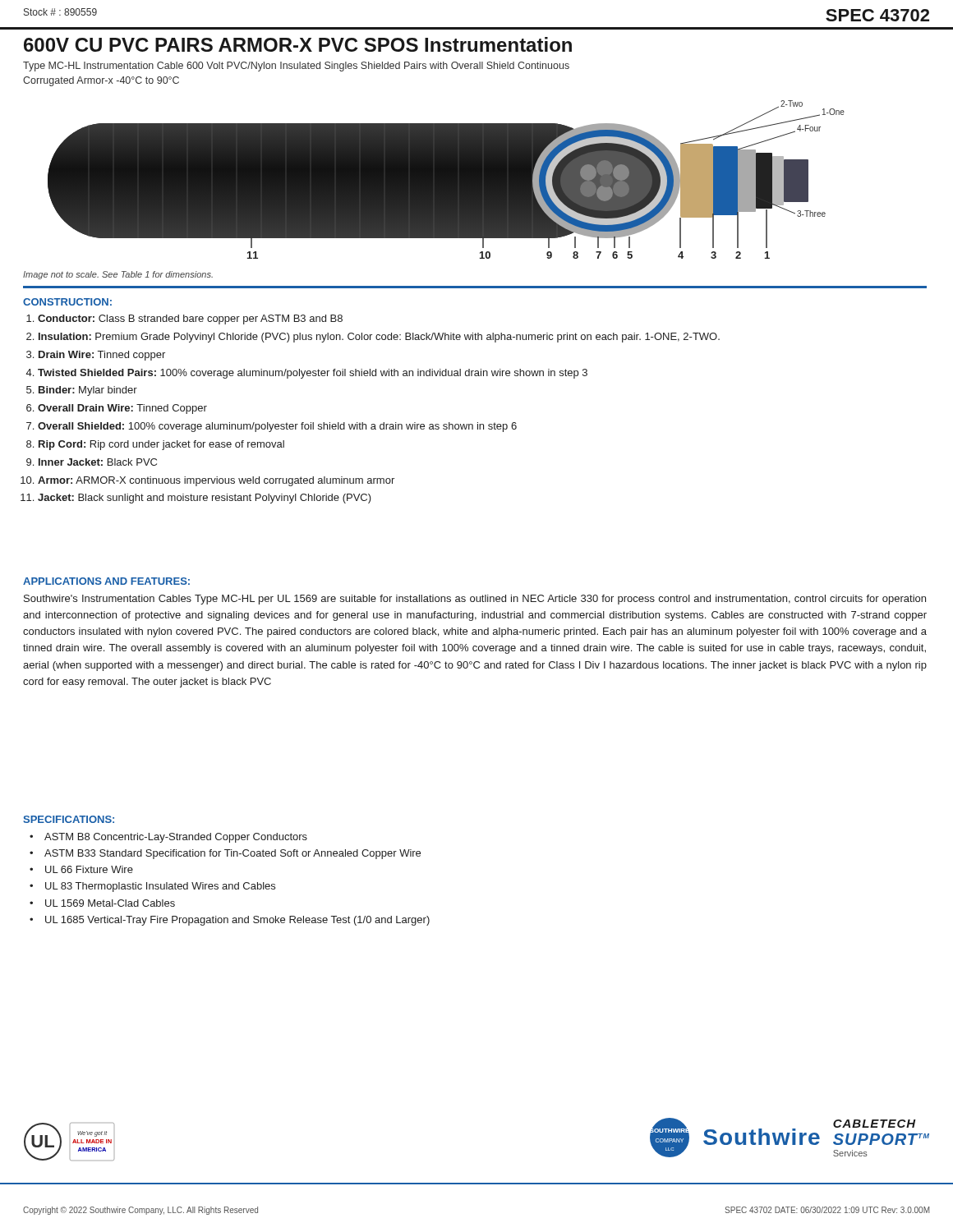
Task: Find the text block starting "Drain Wire: Tinned"
Action: pyautogui.click(x=102, y=354)
